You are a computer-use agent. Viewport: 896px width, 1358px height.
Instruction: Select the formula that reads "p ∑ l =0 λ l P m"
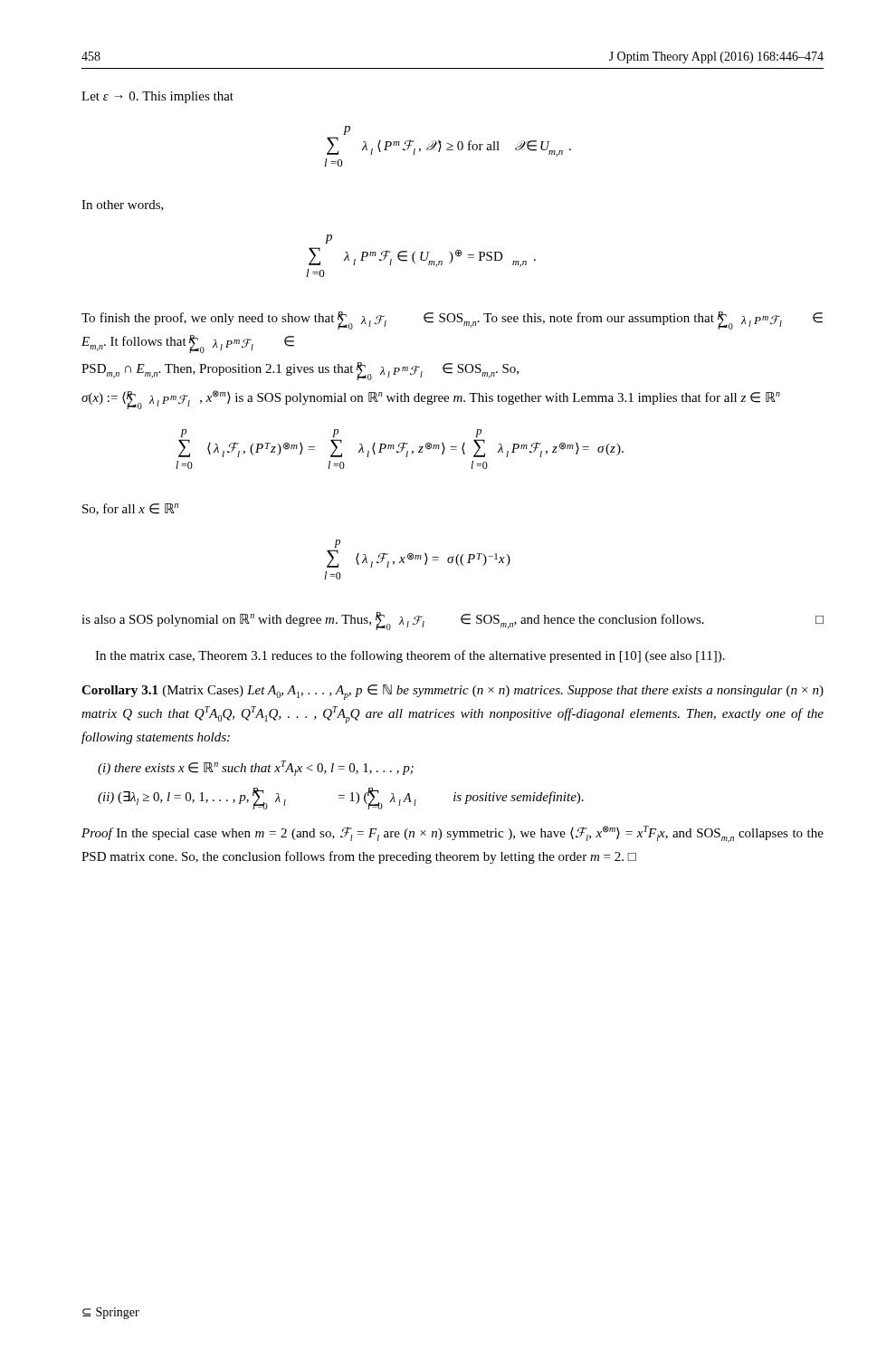point(453,261)
